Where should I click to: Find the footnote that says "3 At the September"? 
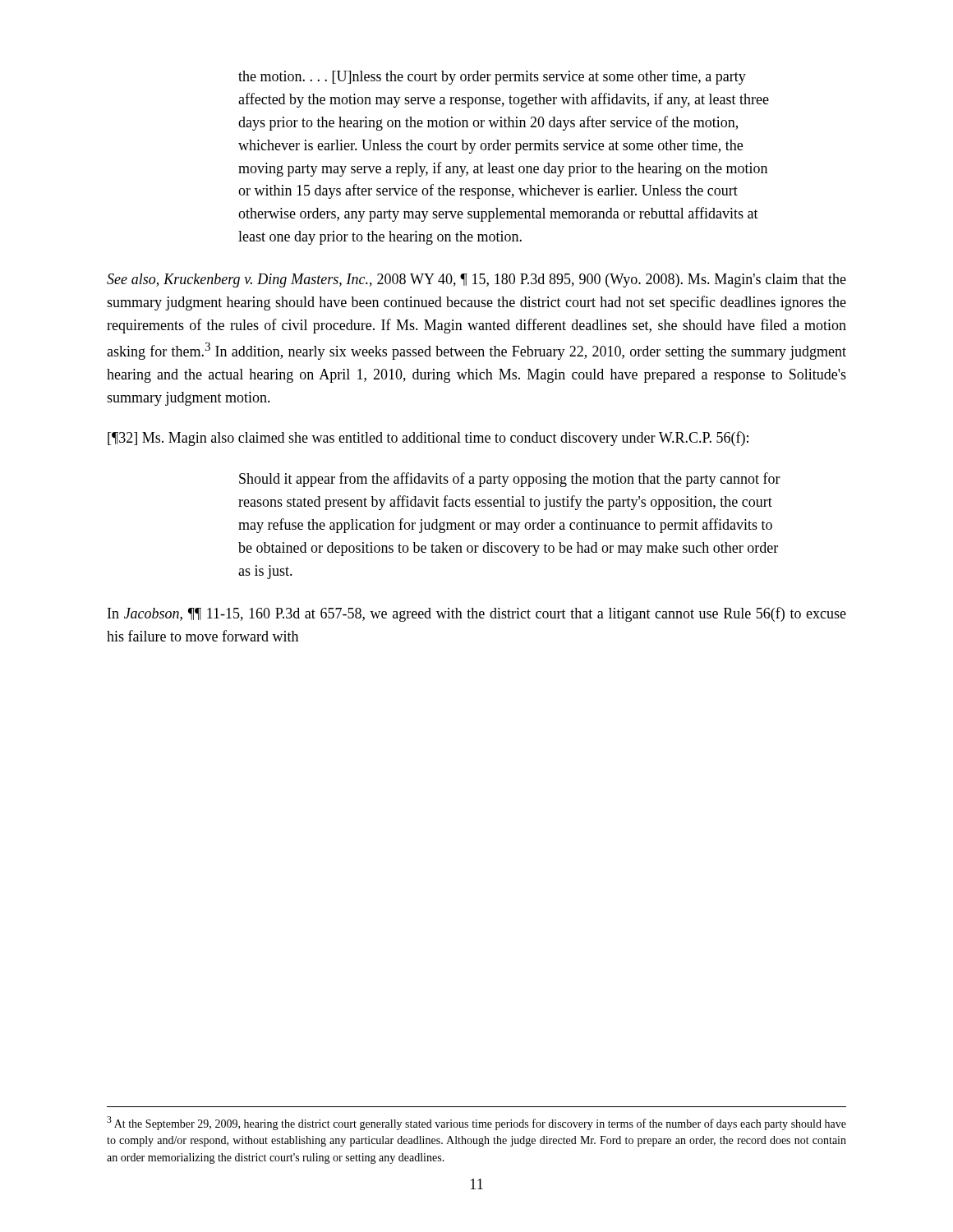476,1139
